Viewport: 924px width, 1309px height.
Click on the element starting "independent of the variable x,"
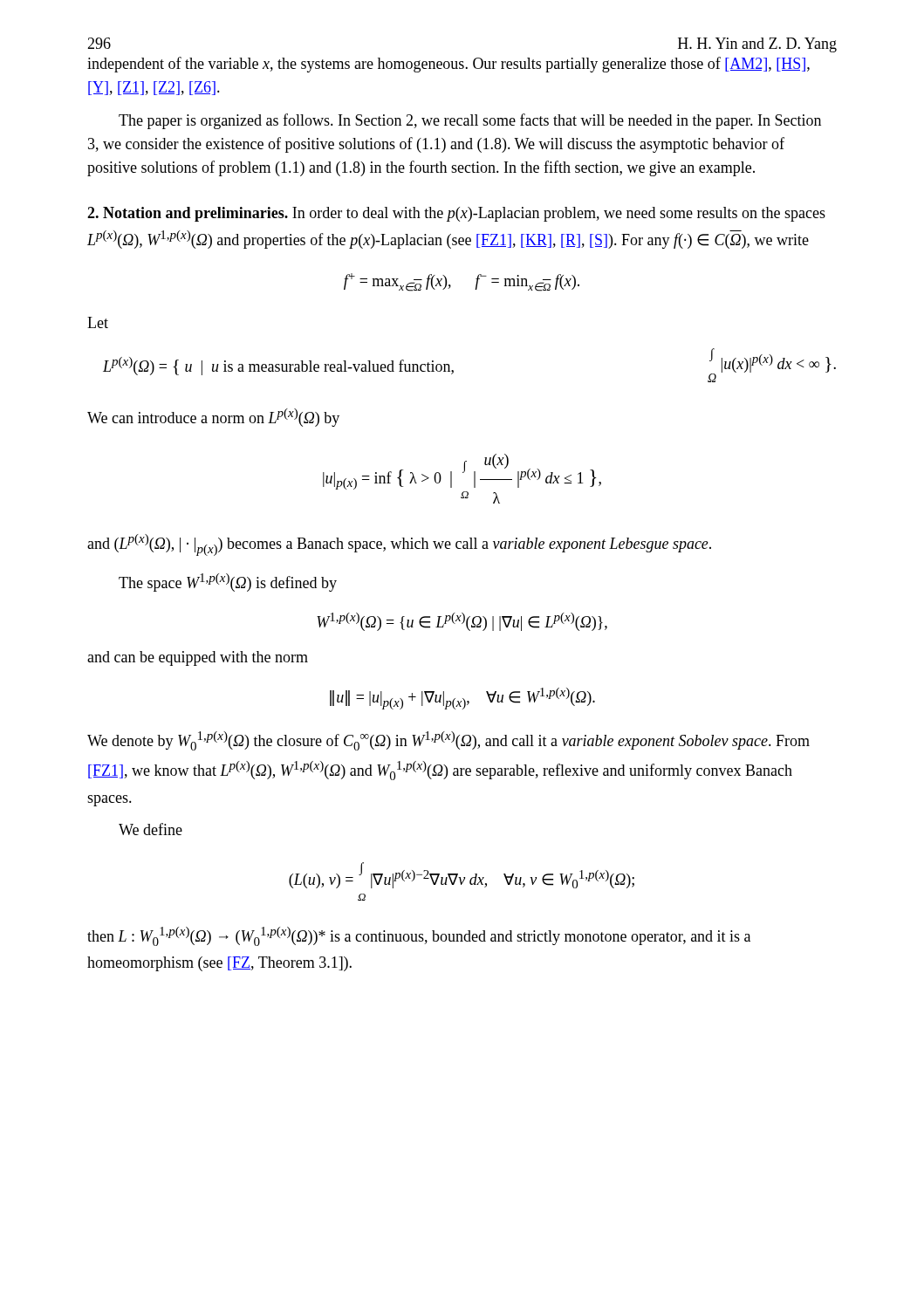tap(462, 76)
